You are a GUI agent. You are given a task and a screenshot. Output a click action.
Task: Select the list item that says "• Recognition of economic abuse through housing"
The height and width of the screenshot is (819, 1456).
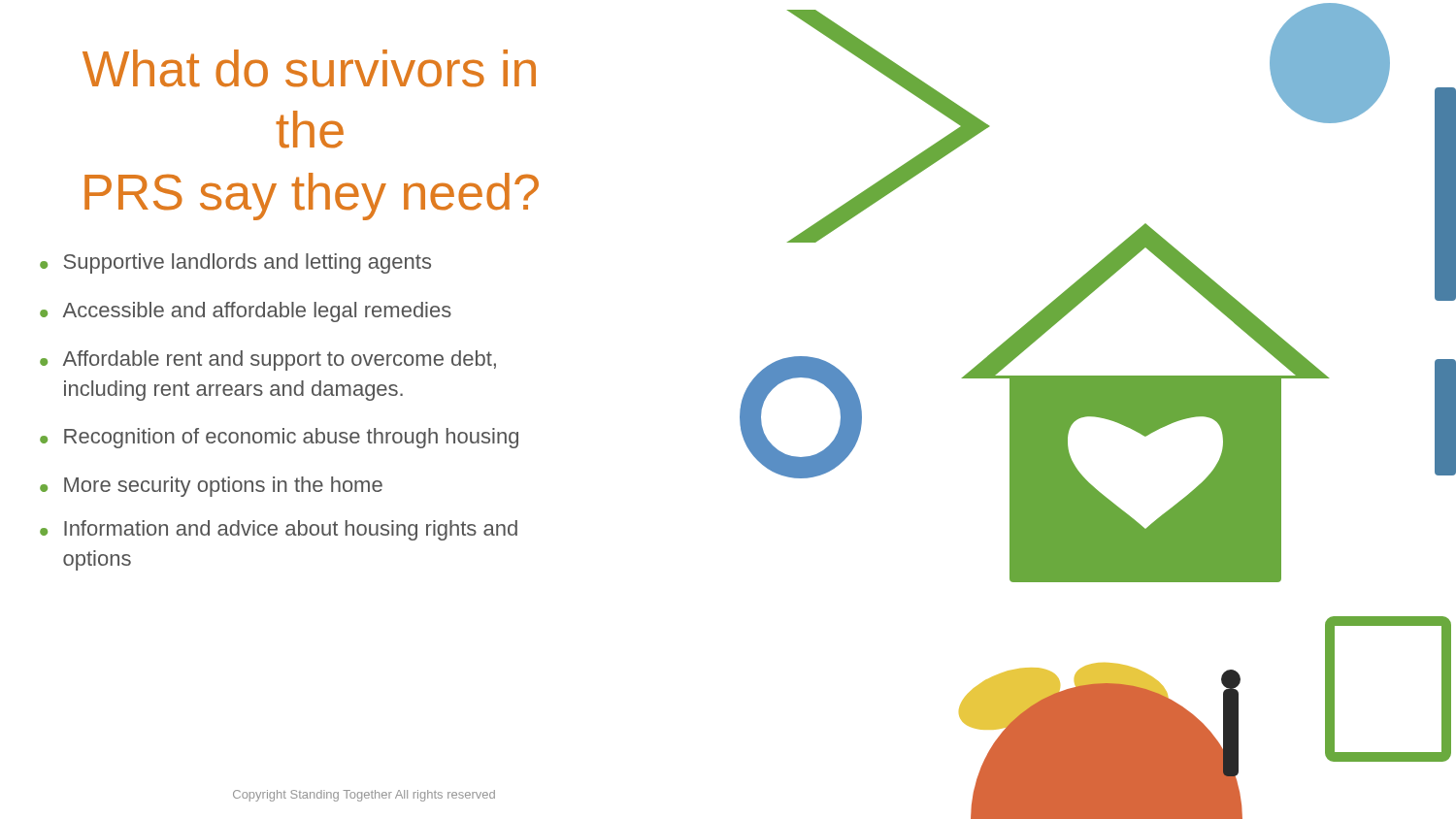pos(279,441)
